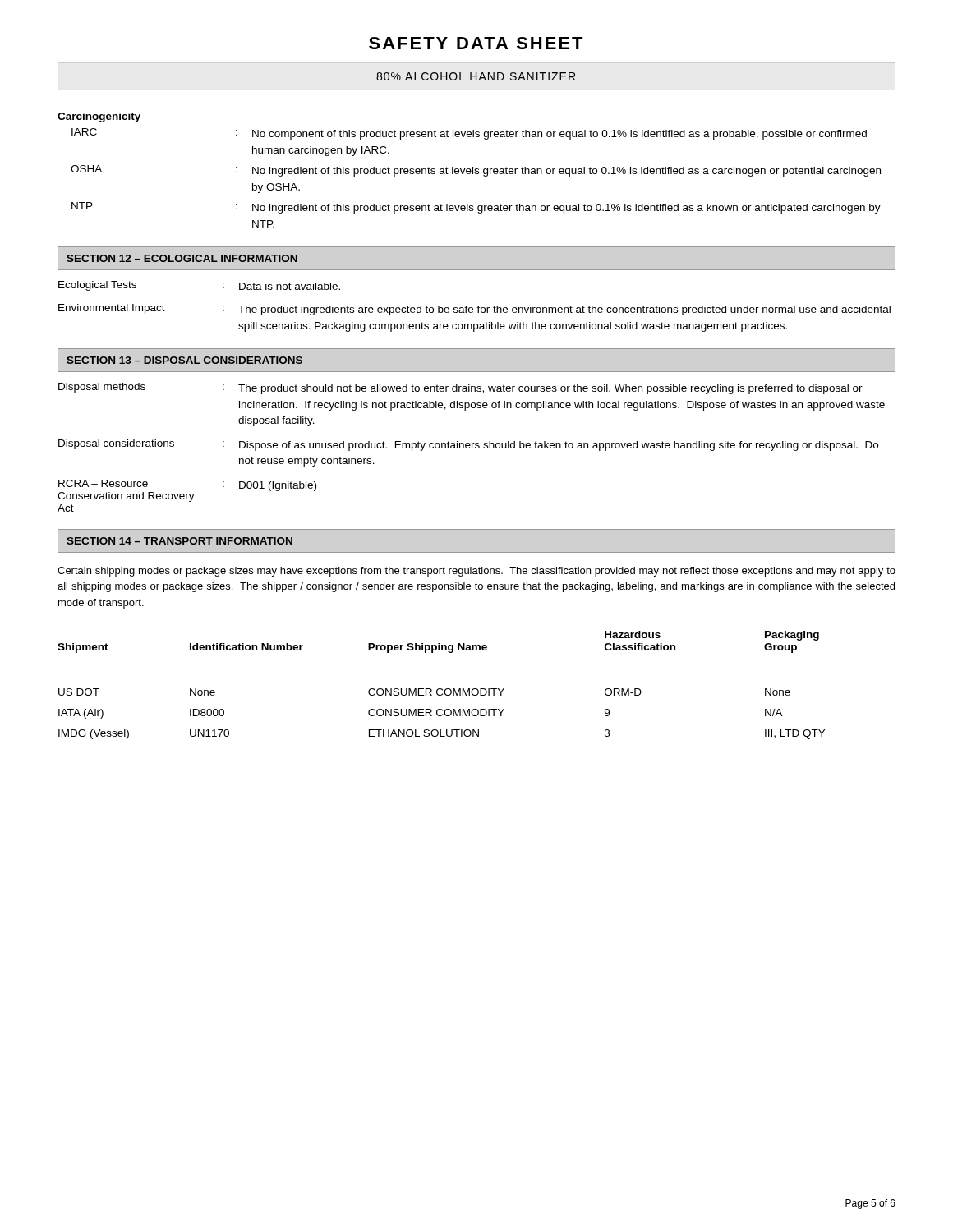Select the block starting "Certain shipping modes or package"

tap(476, 586)
